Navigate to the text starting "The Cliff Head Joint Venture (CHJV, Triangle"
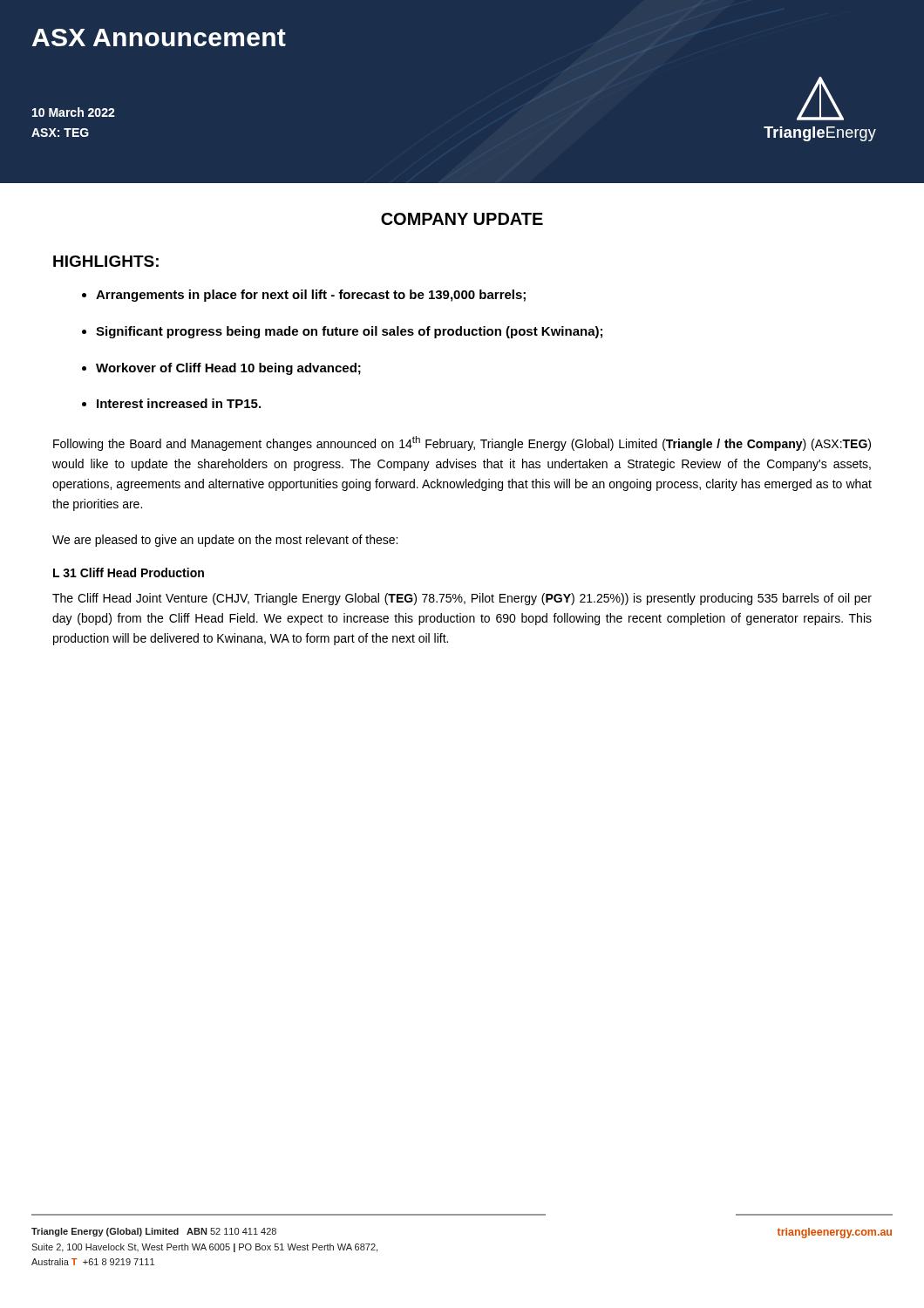This screenshot has width=924, height=1308. tap(462, 618)
